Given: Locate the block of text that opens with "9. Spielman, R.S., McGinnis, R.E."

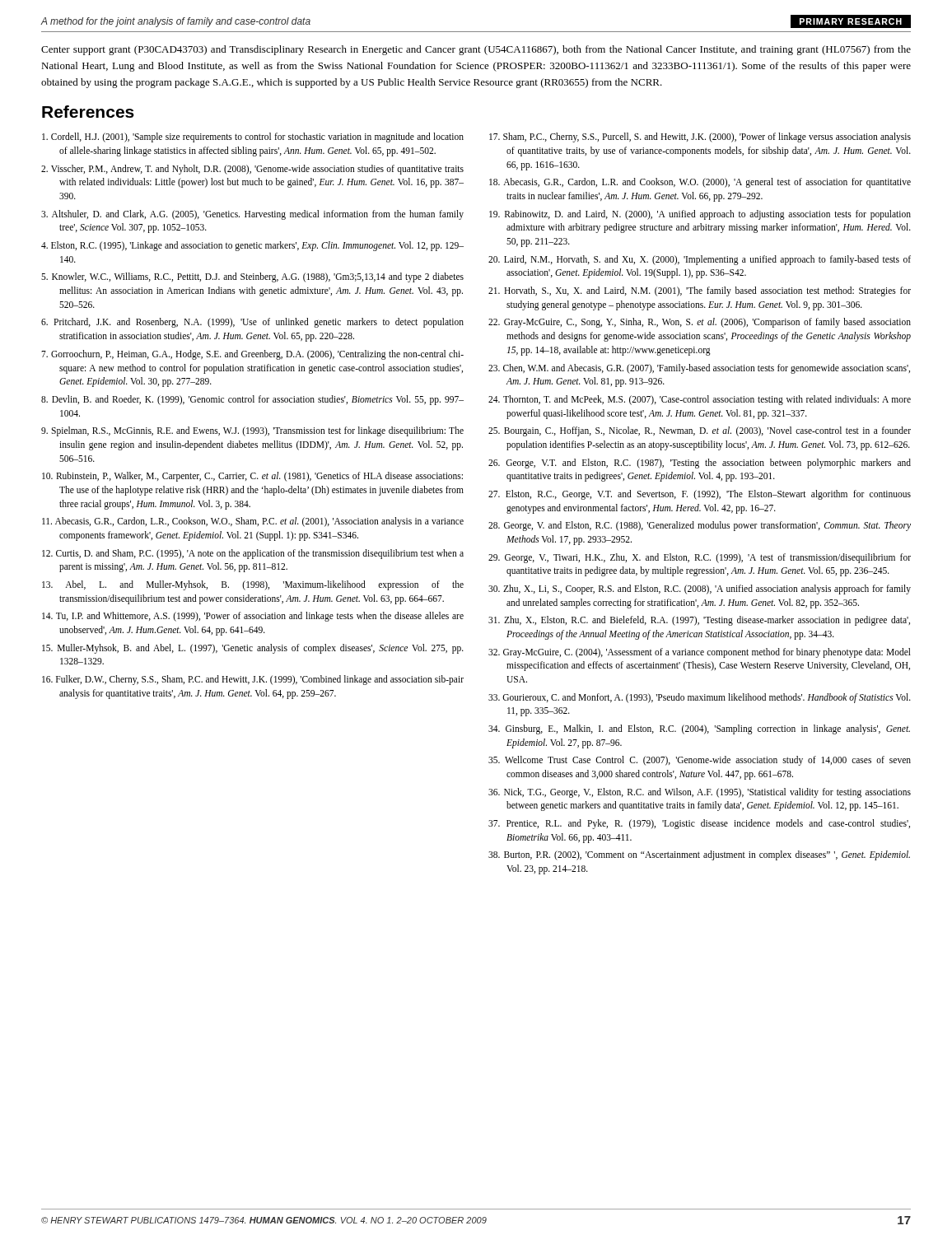Looking at the screenshot, I should click(x=252, y=444).
